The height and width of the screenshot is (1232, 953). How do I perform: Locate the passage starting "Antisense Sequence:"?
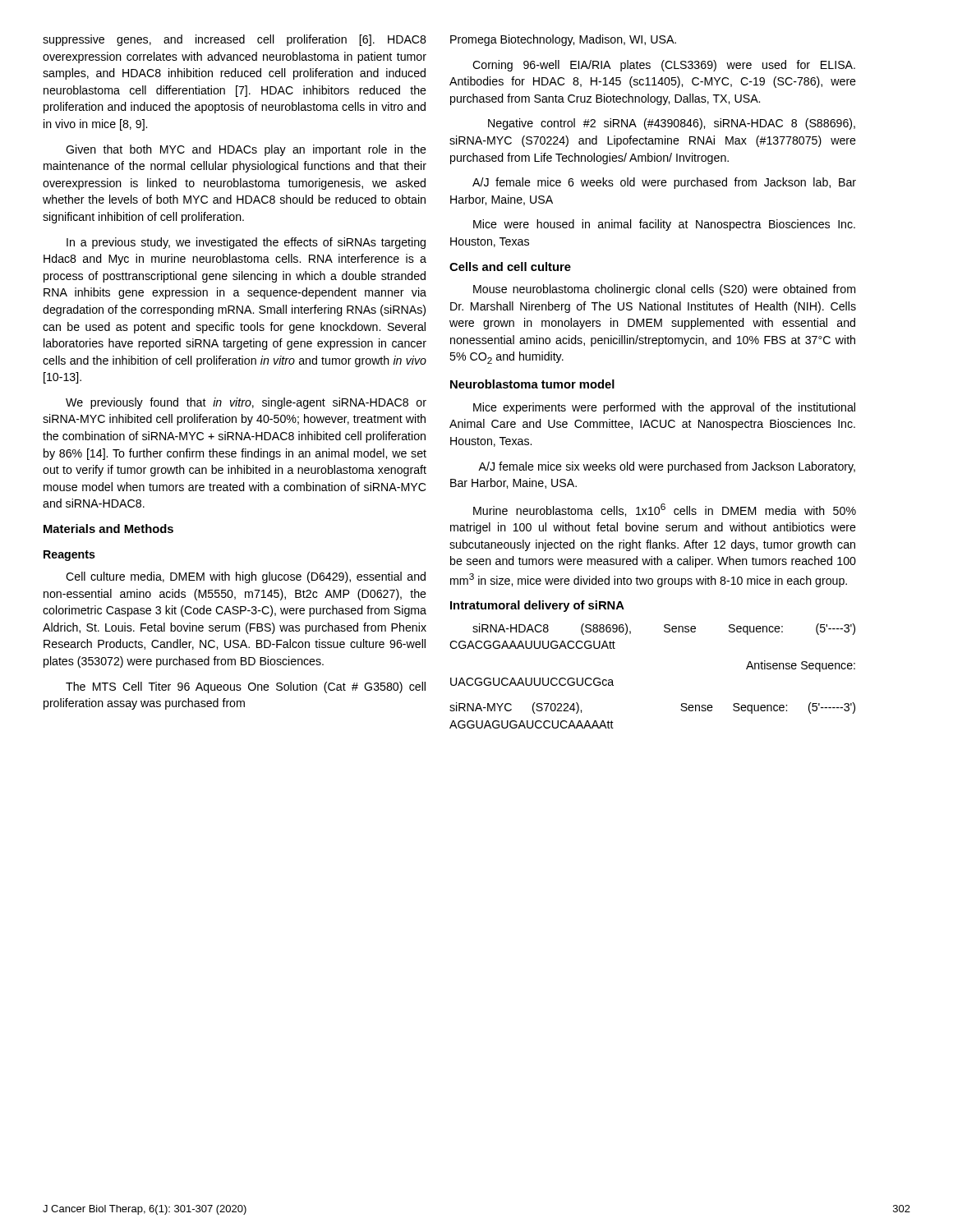click(x=801, y=665)
